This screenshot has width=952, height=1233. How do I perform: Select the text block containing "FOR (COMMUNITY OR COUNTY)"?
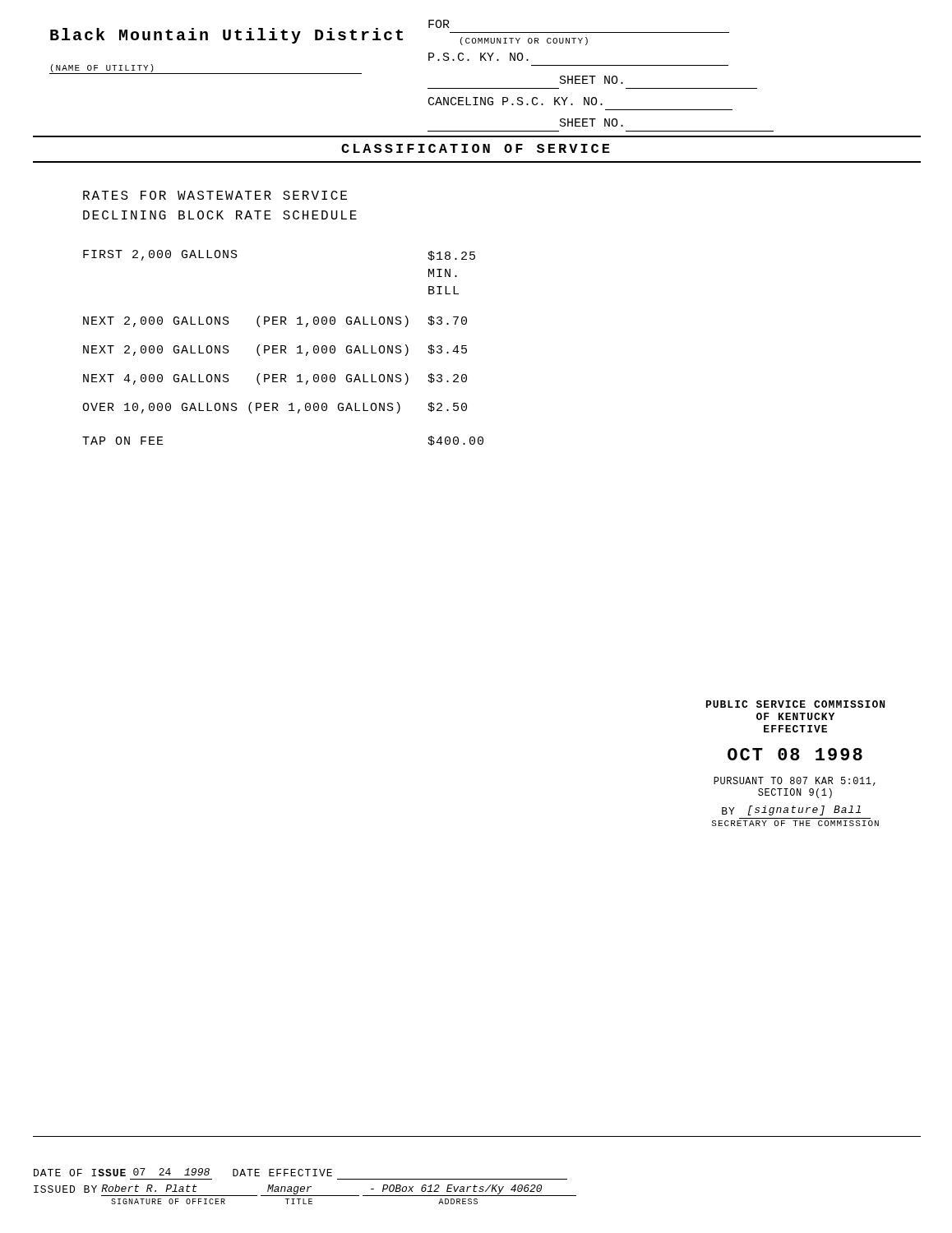[601, 75]
